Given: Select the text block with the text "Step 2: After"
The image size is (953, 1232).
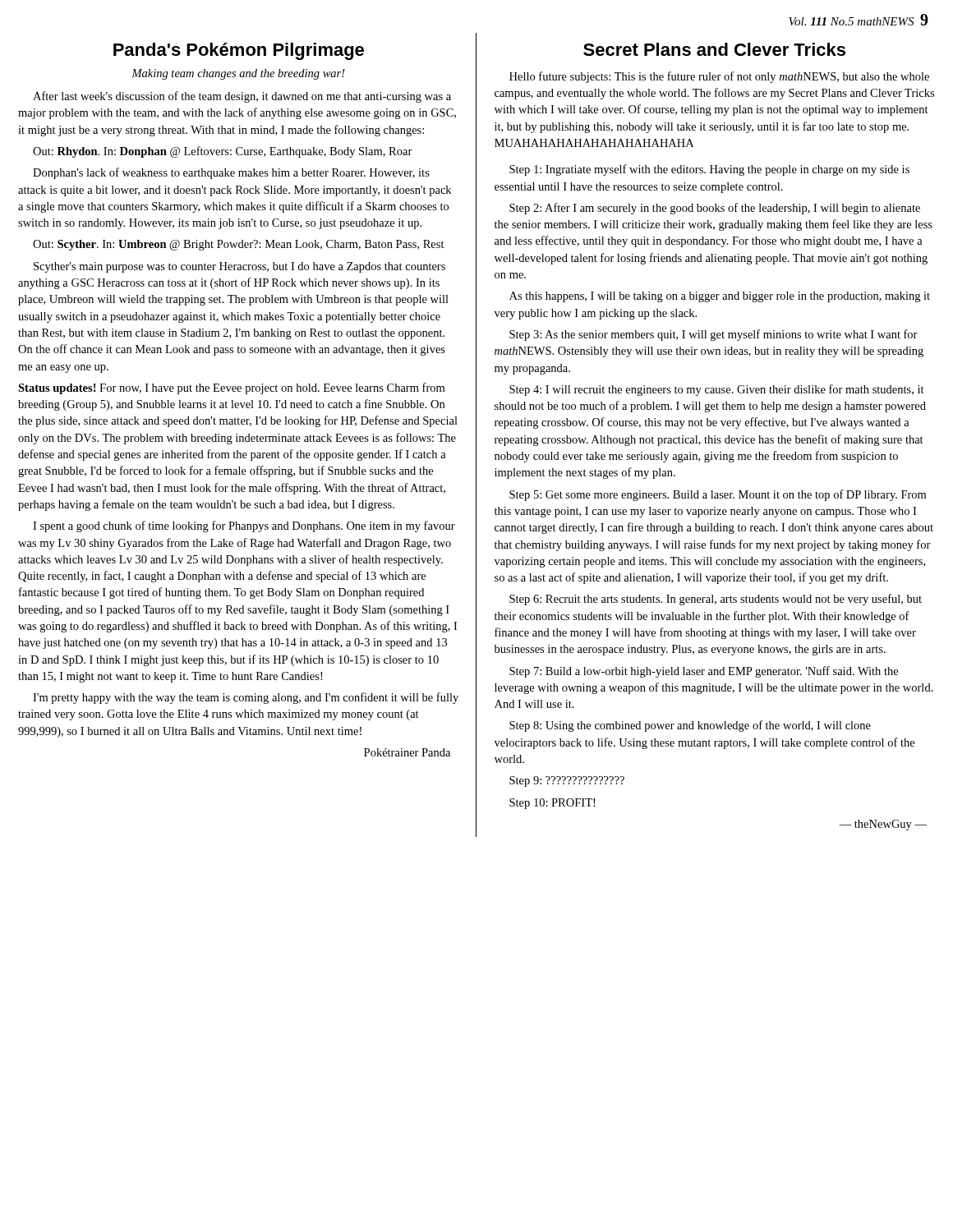Looking at the screenshot, I should point(713,241).
